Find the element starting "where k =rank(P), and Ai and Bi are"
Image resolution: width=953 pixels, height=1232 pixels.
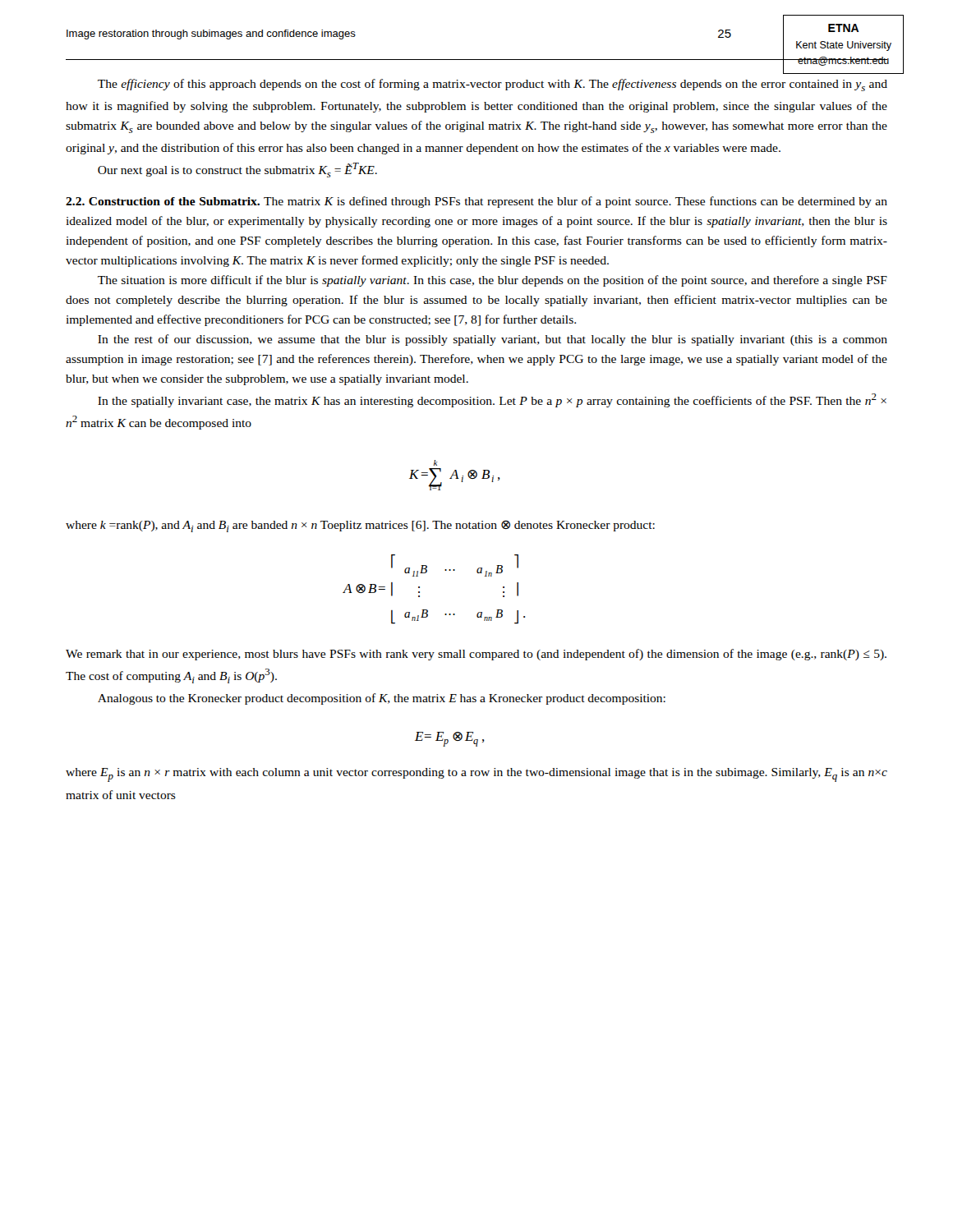[x=476, y=526]
